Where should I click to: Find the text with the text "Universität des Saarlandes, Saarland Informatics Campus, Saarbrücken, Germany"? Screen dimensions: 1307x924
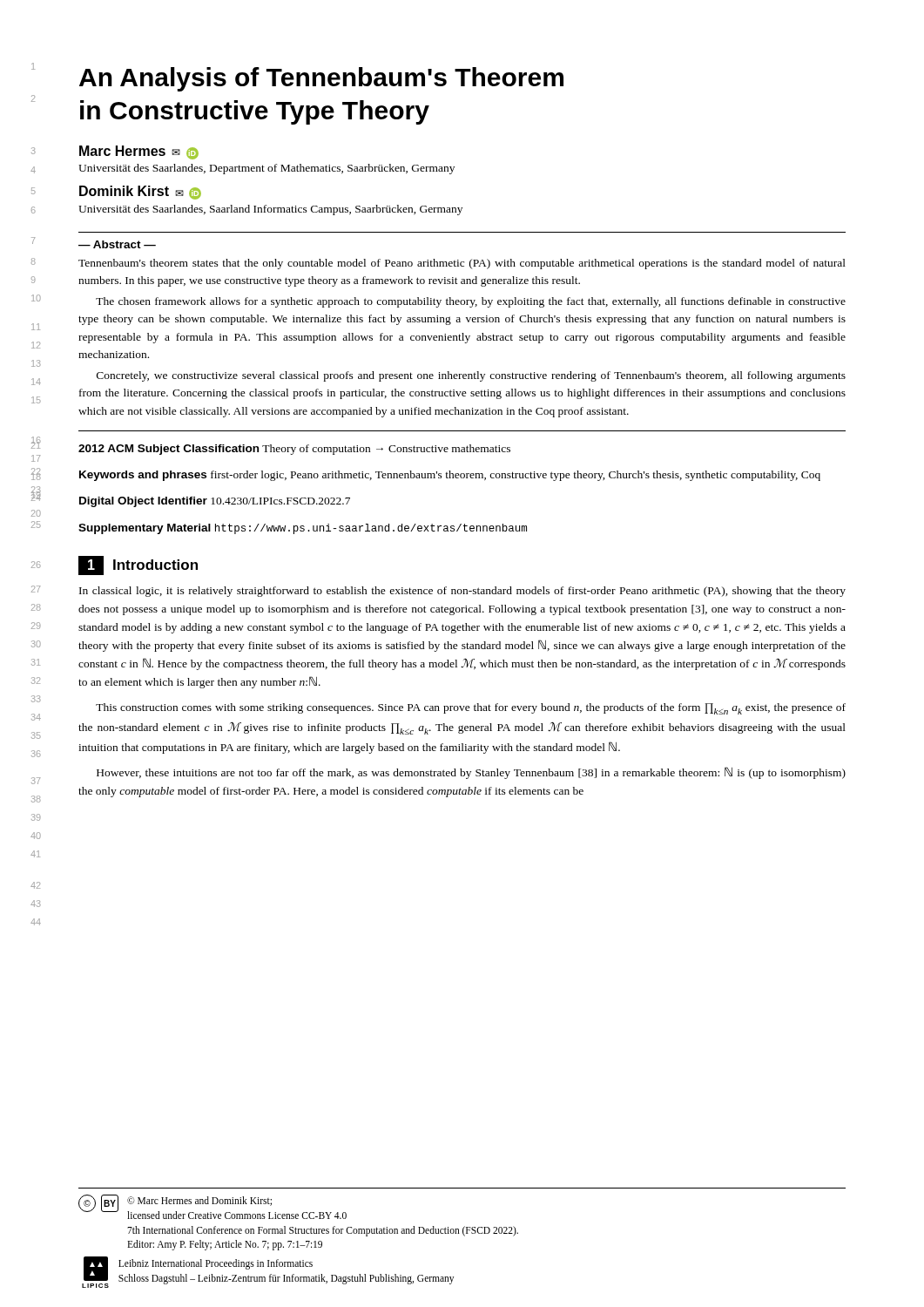[x=271, y=208]
